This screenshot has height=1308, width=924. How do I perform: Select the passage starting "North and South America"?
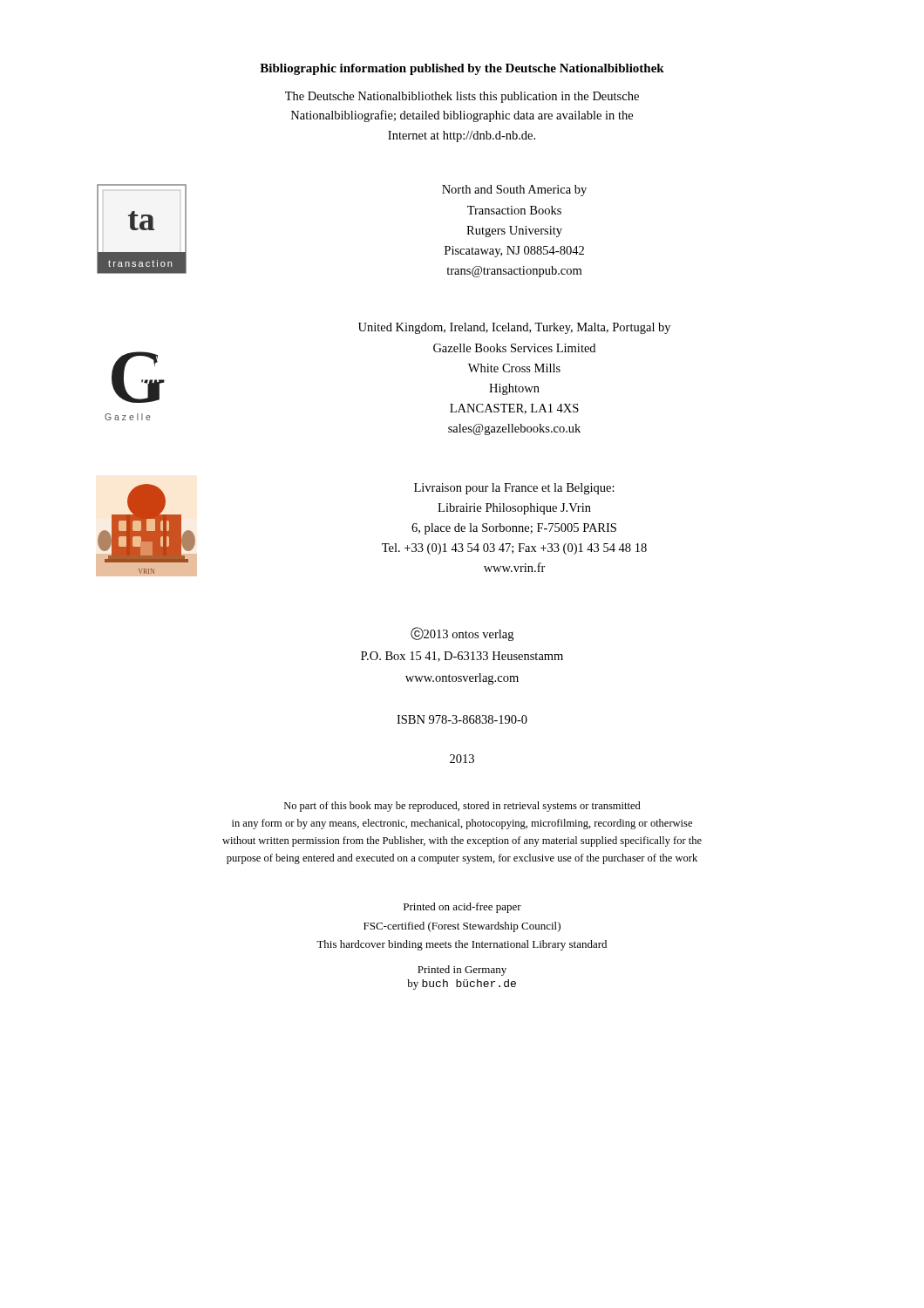tap(514, 230)
